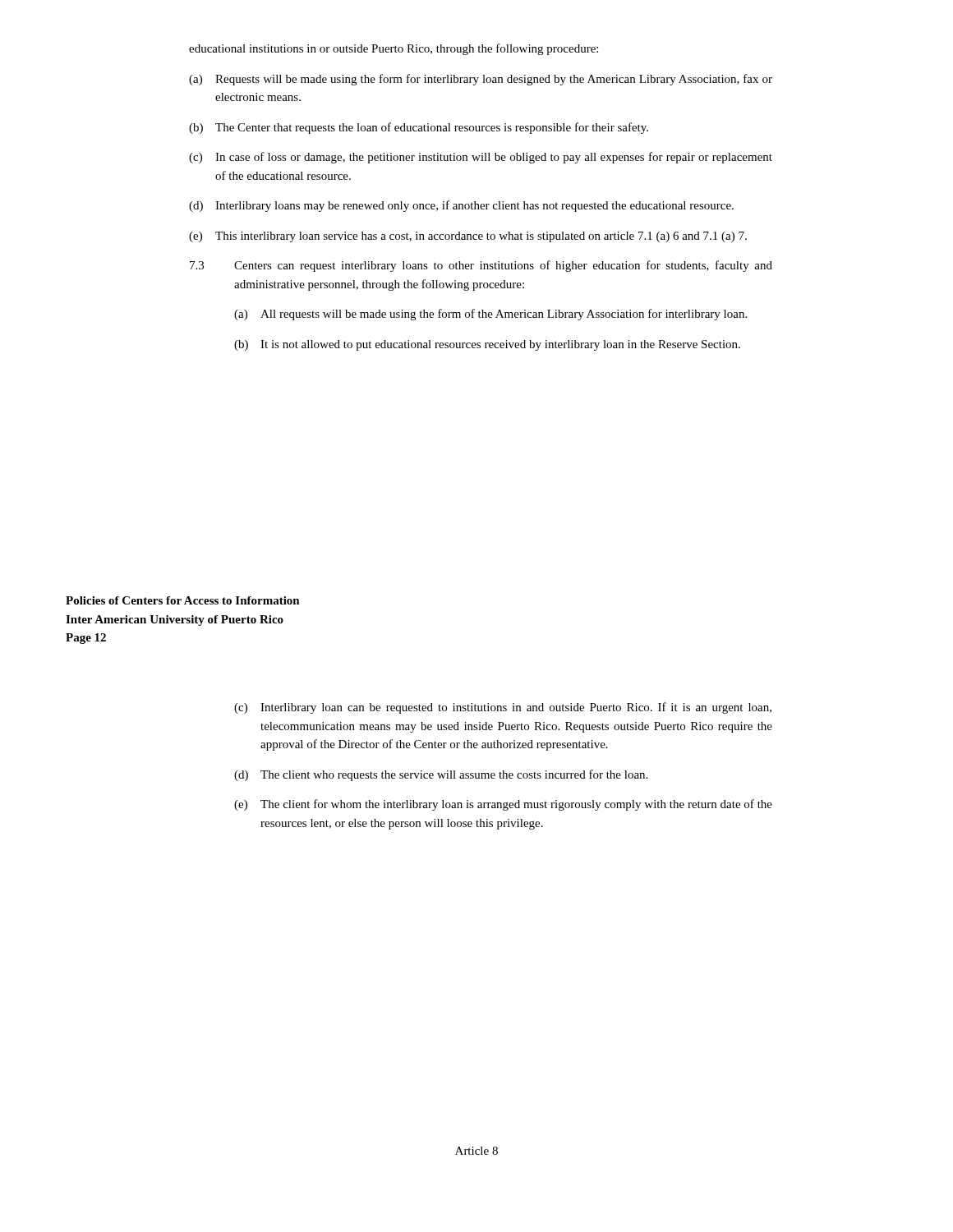Navigate to the text starting "(d) The client who requests the"
This screenshot has width=953, height=1232.
[503, 774]
